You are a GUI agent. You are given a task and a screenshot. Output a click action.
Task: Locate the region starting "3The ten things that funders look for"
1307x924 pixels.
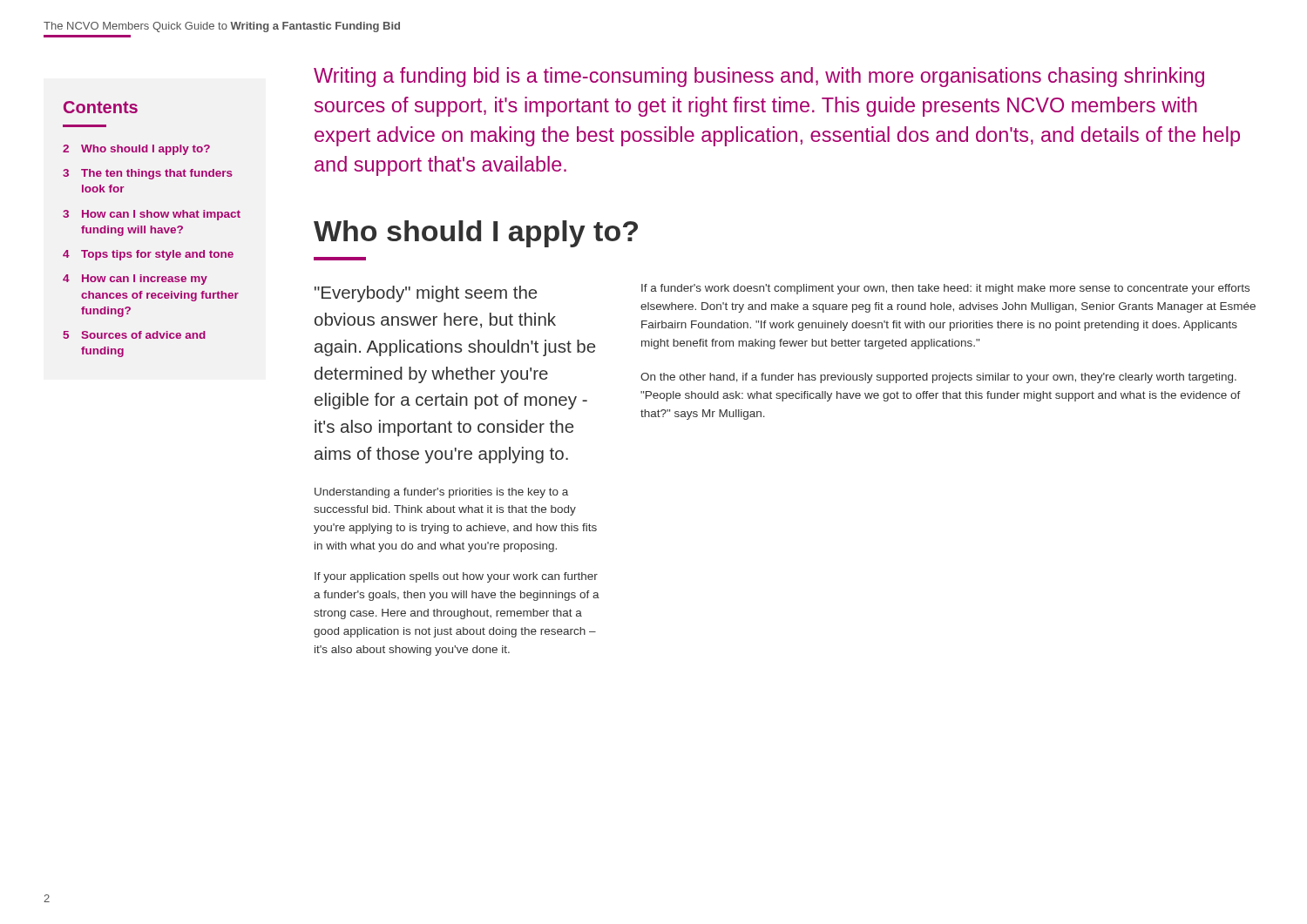click(155, 182)
